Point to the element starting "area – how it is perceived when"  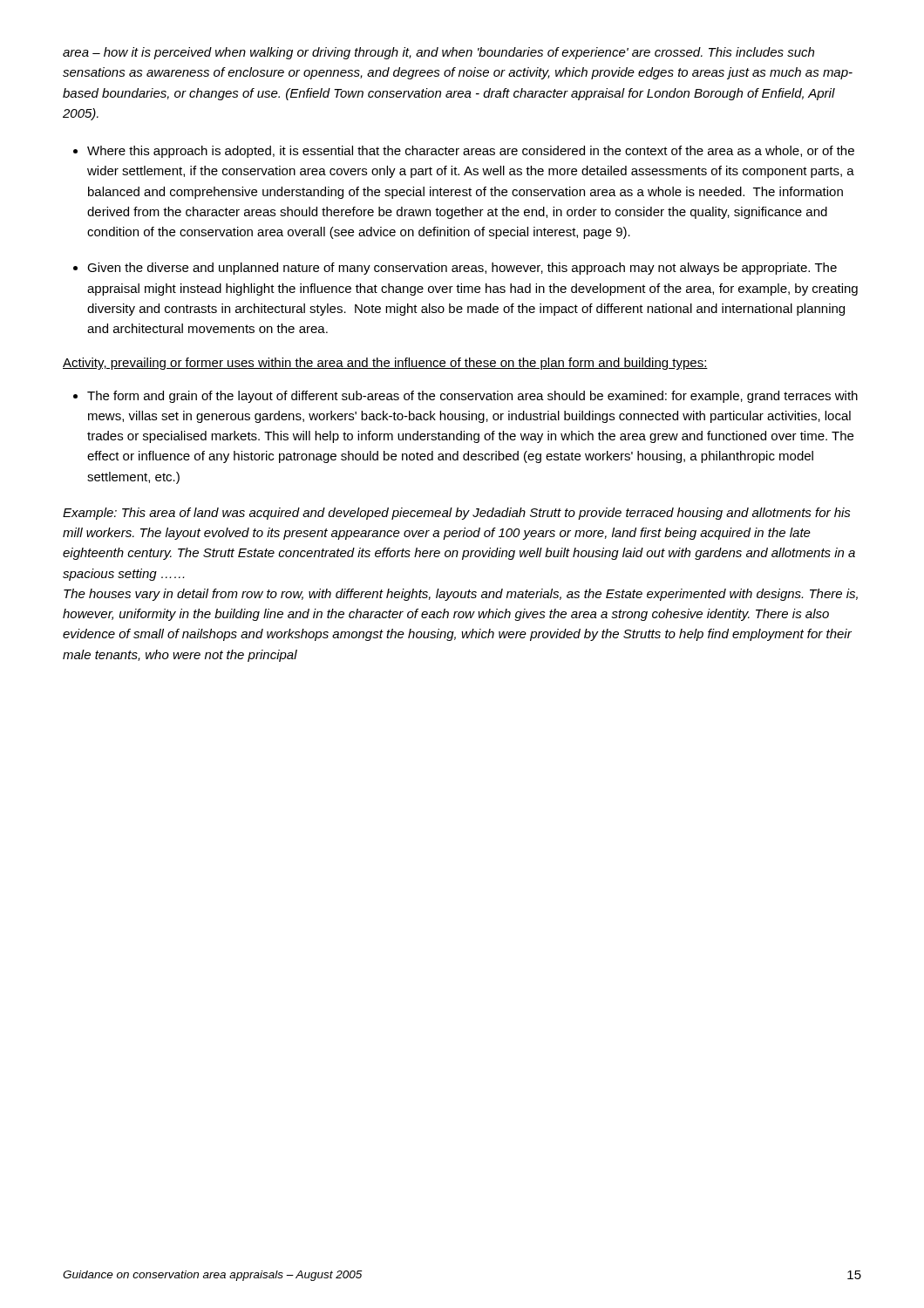pos(458,82)
